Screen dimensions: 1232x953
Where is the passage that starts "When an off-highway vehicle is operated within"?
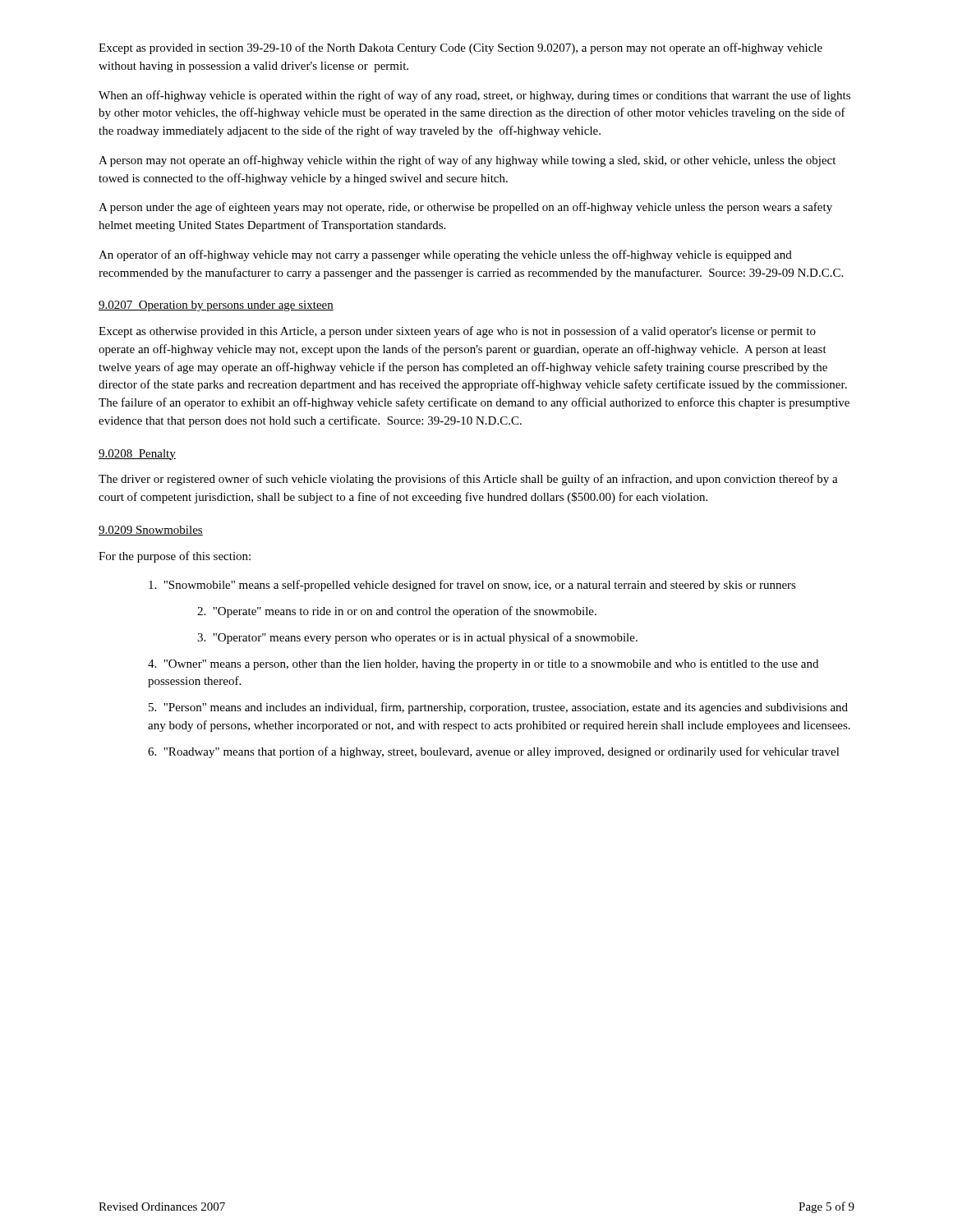coord(475,113)
